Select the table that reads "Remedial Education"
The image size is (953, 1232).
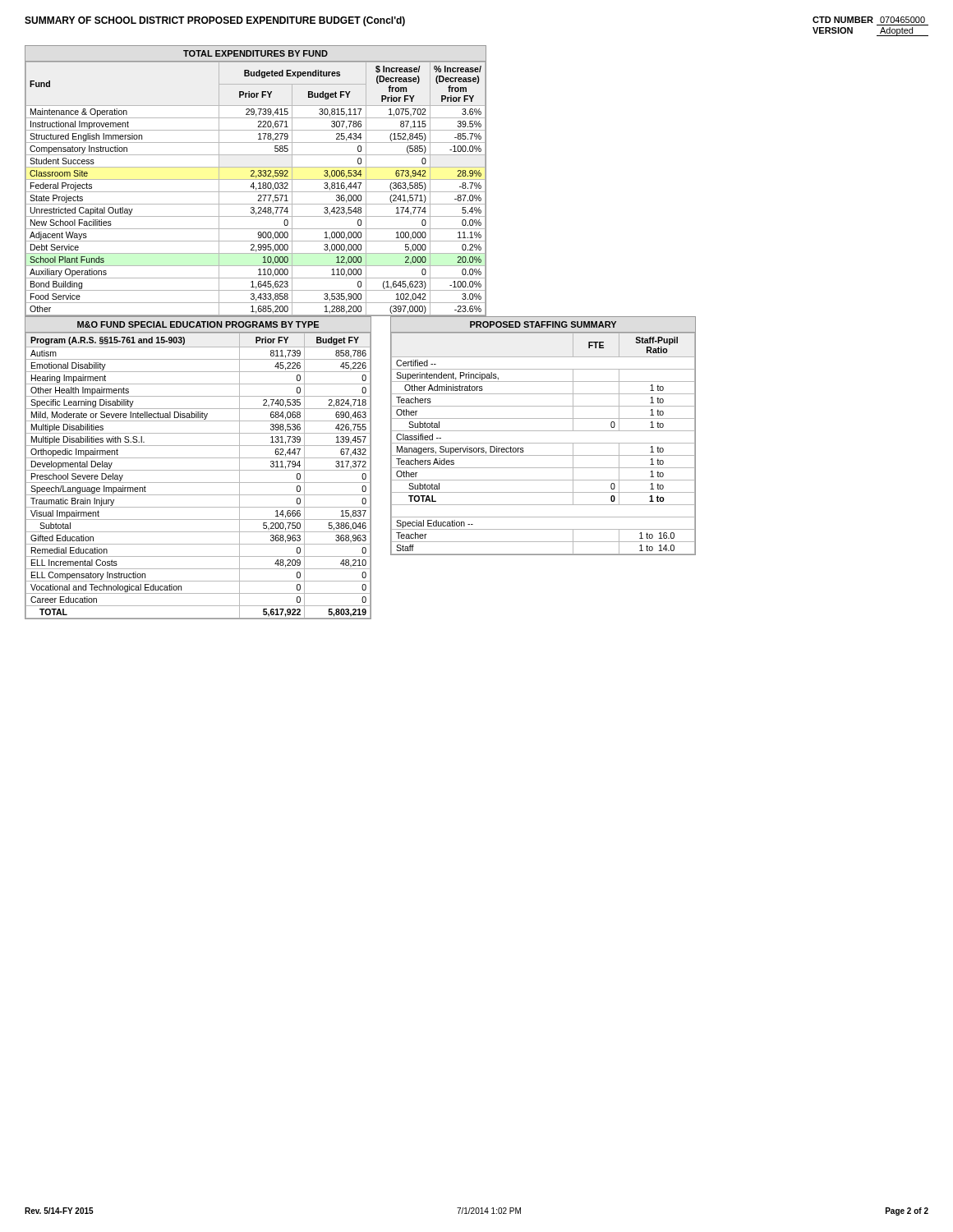click(198, 468)
